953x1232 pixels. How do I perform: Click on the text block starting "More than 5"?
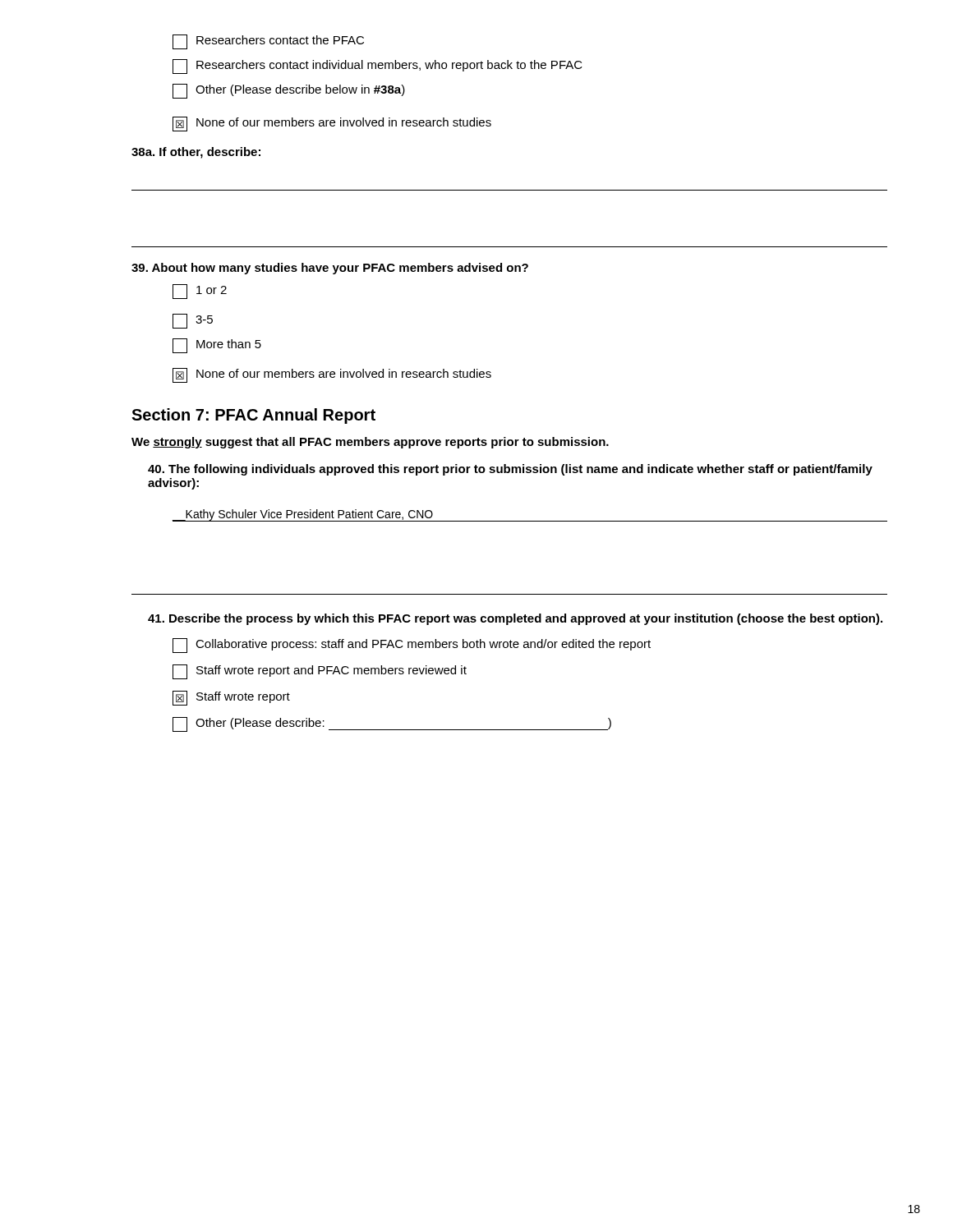tap(217, 346)
